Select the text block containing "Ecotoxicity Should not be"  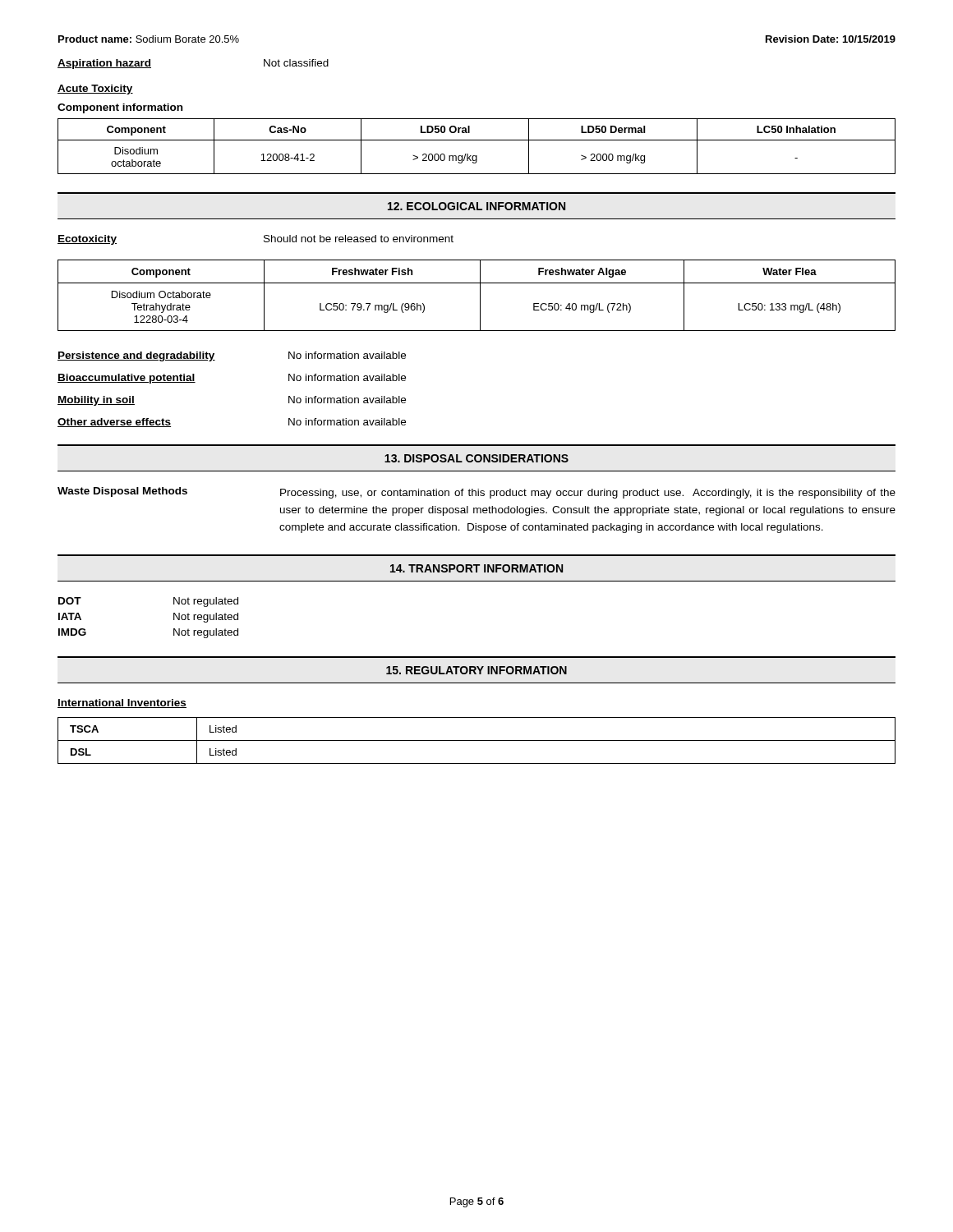[255, 239]
